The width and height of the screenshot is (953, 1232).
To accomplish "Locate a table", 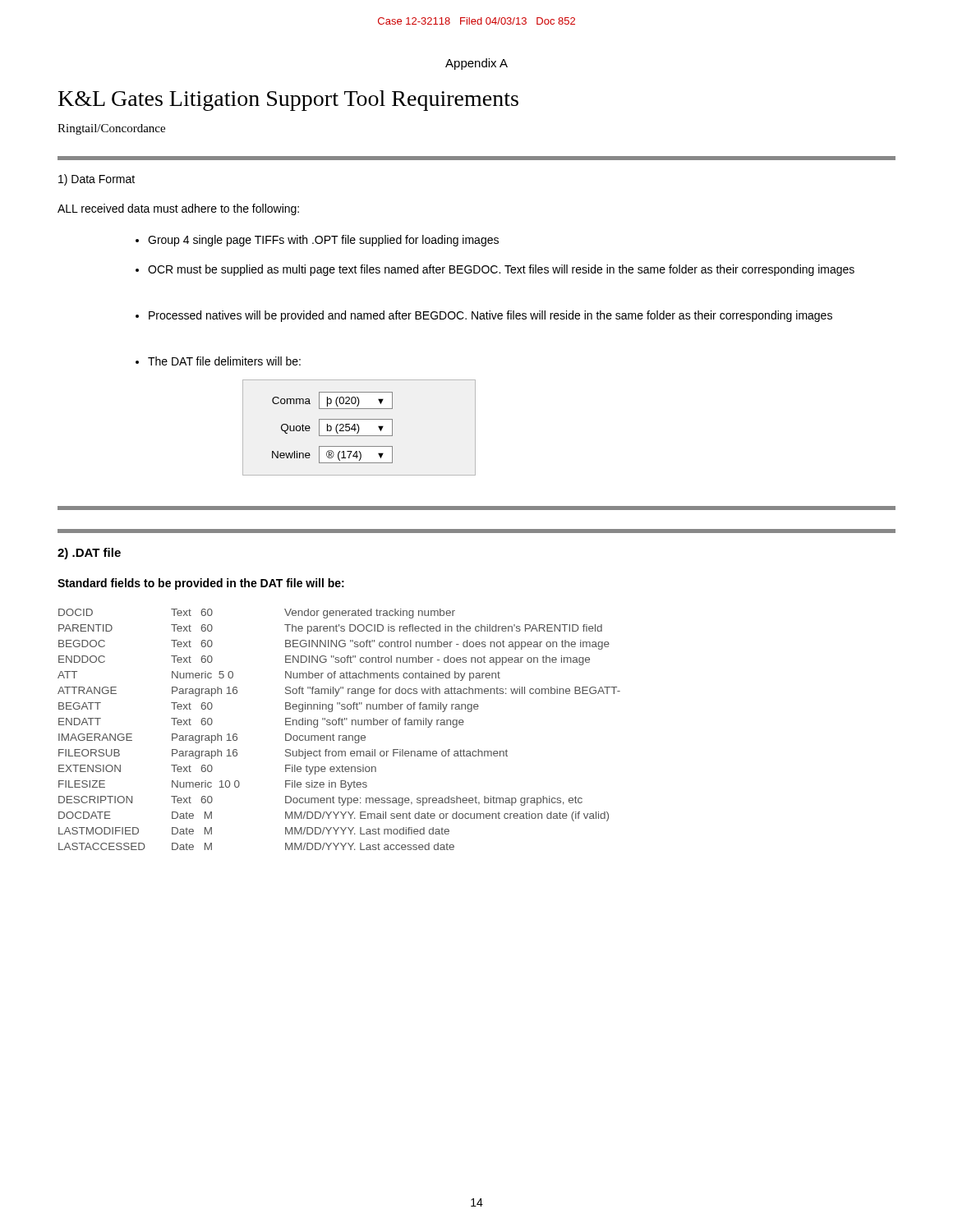I will click(x=476, y=729).
